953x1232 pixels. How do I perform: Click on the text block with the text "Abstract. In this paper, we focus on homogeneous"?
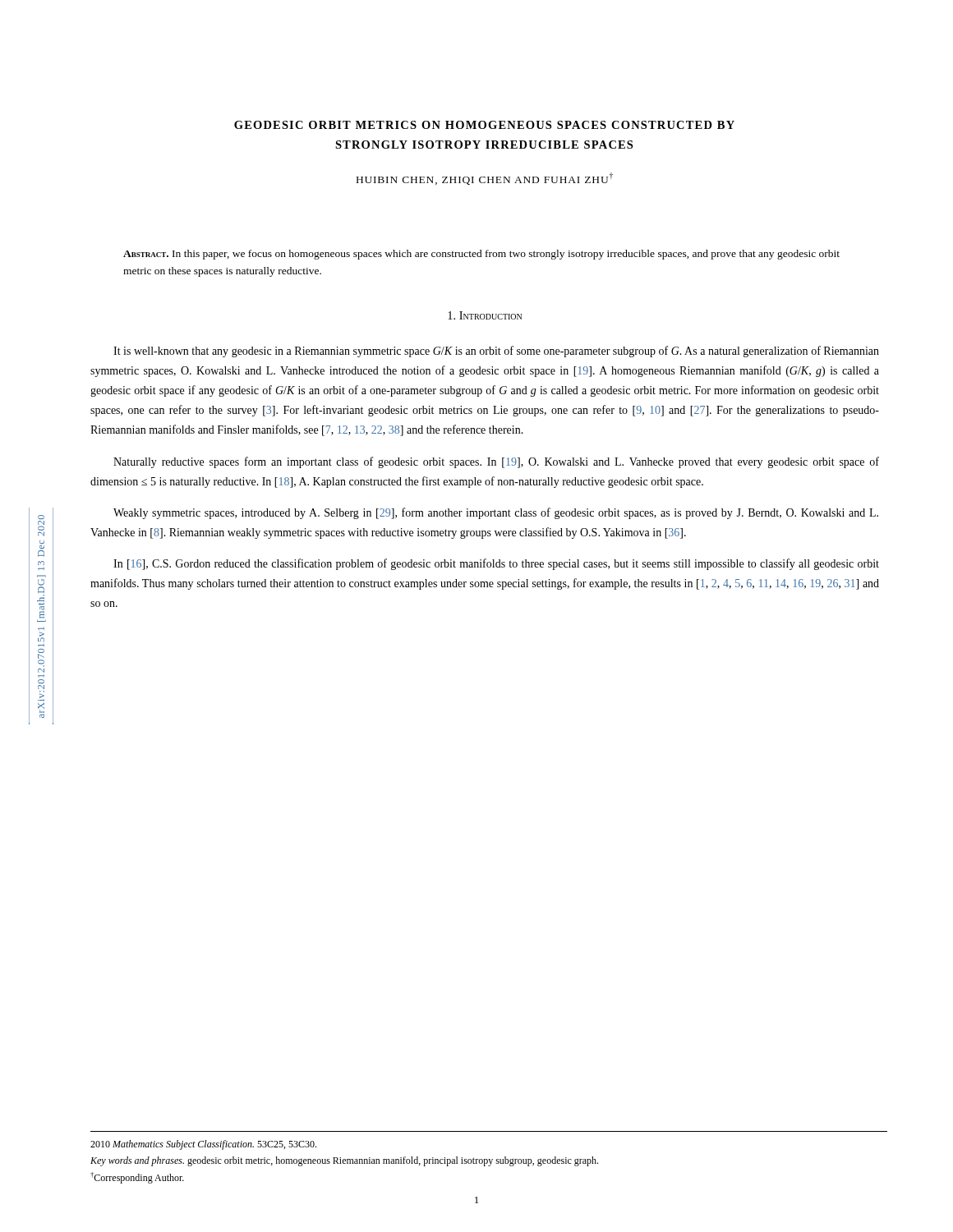481,262
